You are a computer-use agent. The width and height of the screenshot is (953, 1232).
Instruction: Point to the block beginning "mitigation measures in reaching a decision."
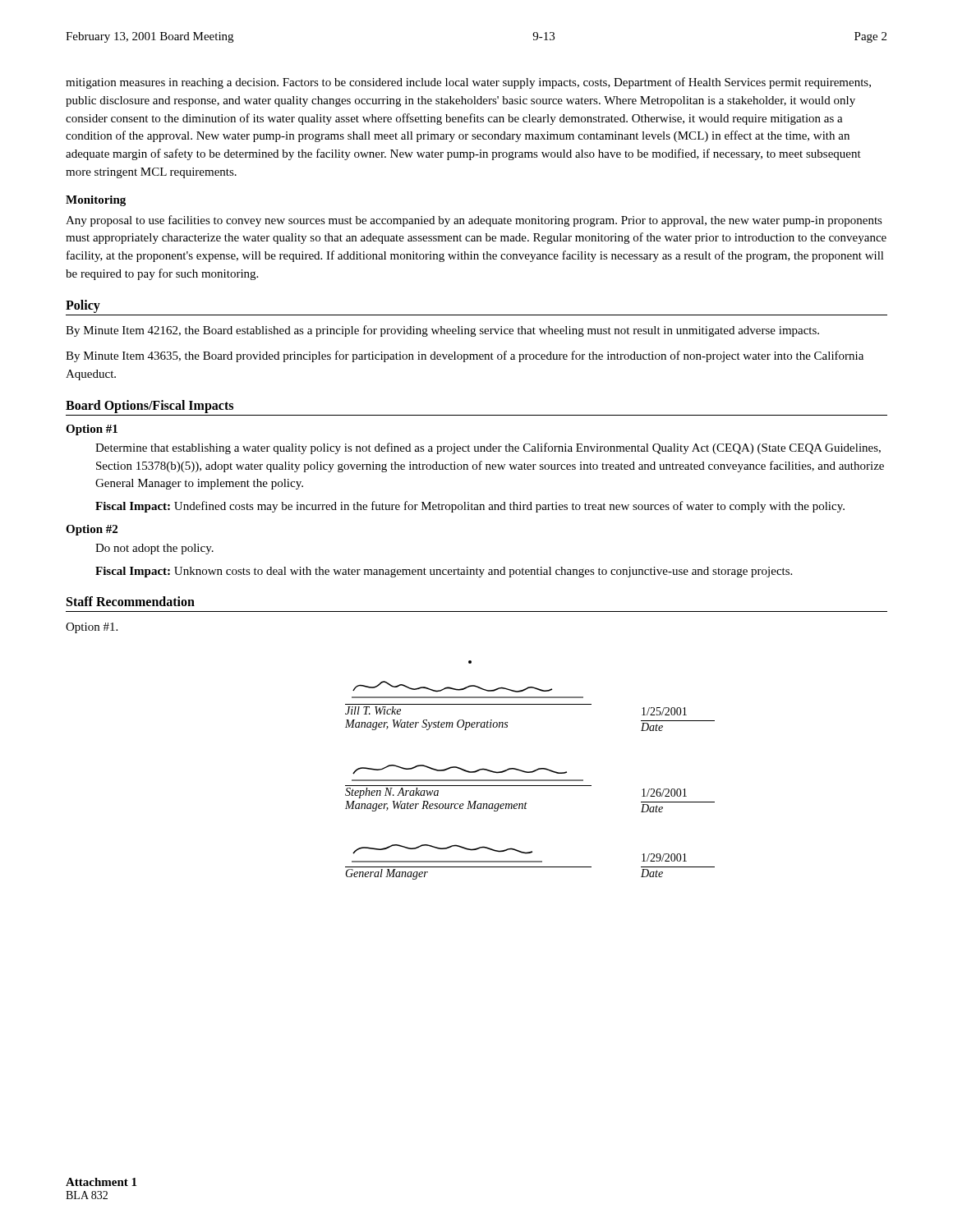(476, 128)
